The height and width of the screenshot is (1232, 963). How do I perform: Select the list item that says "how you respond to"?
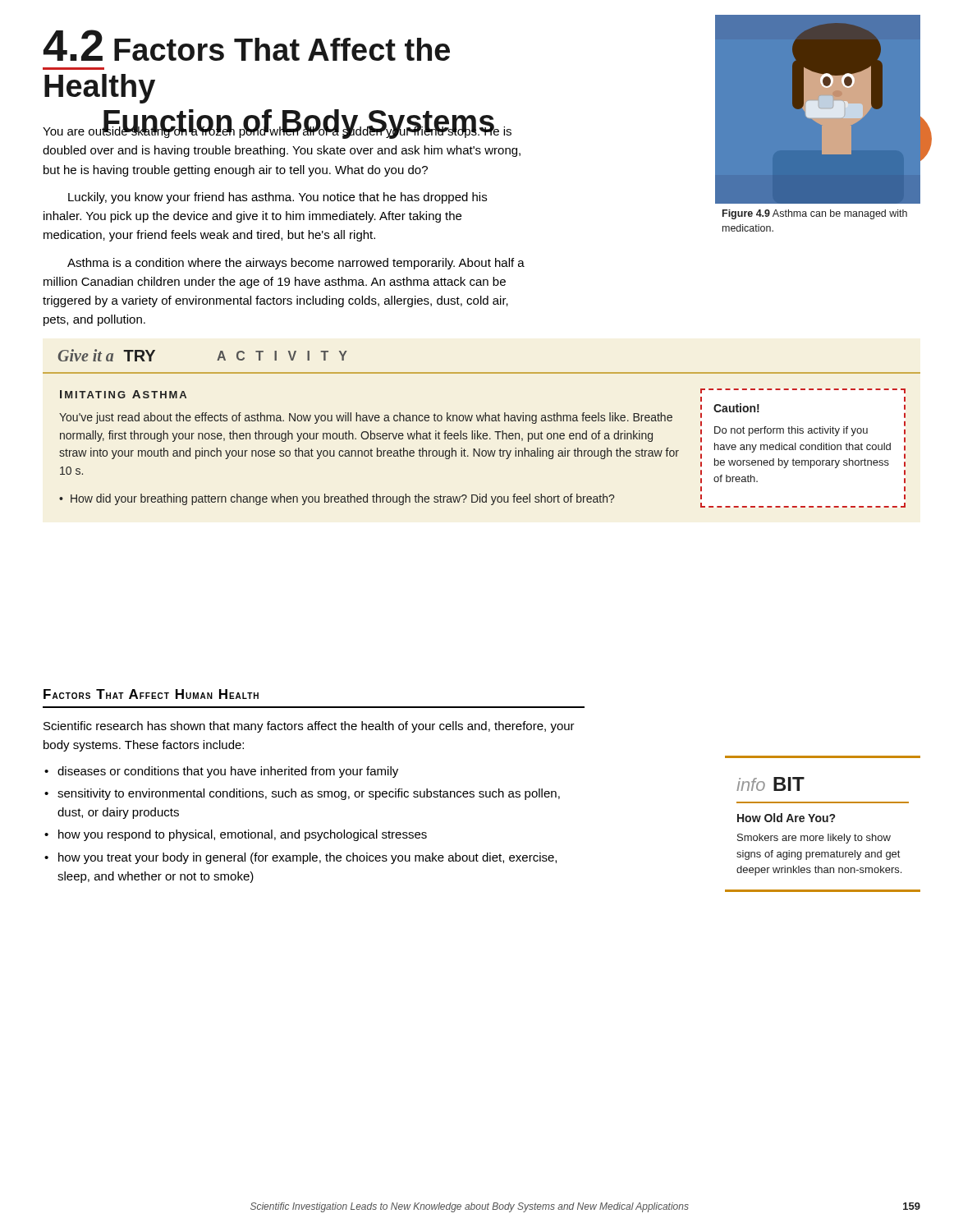242,834
